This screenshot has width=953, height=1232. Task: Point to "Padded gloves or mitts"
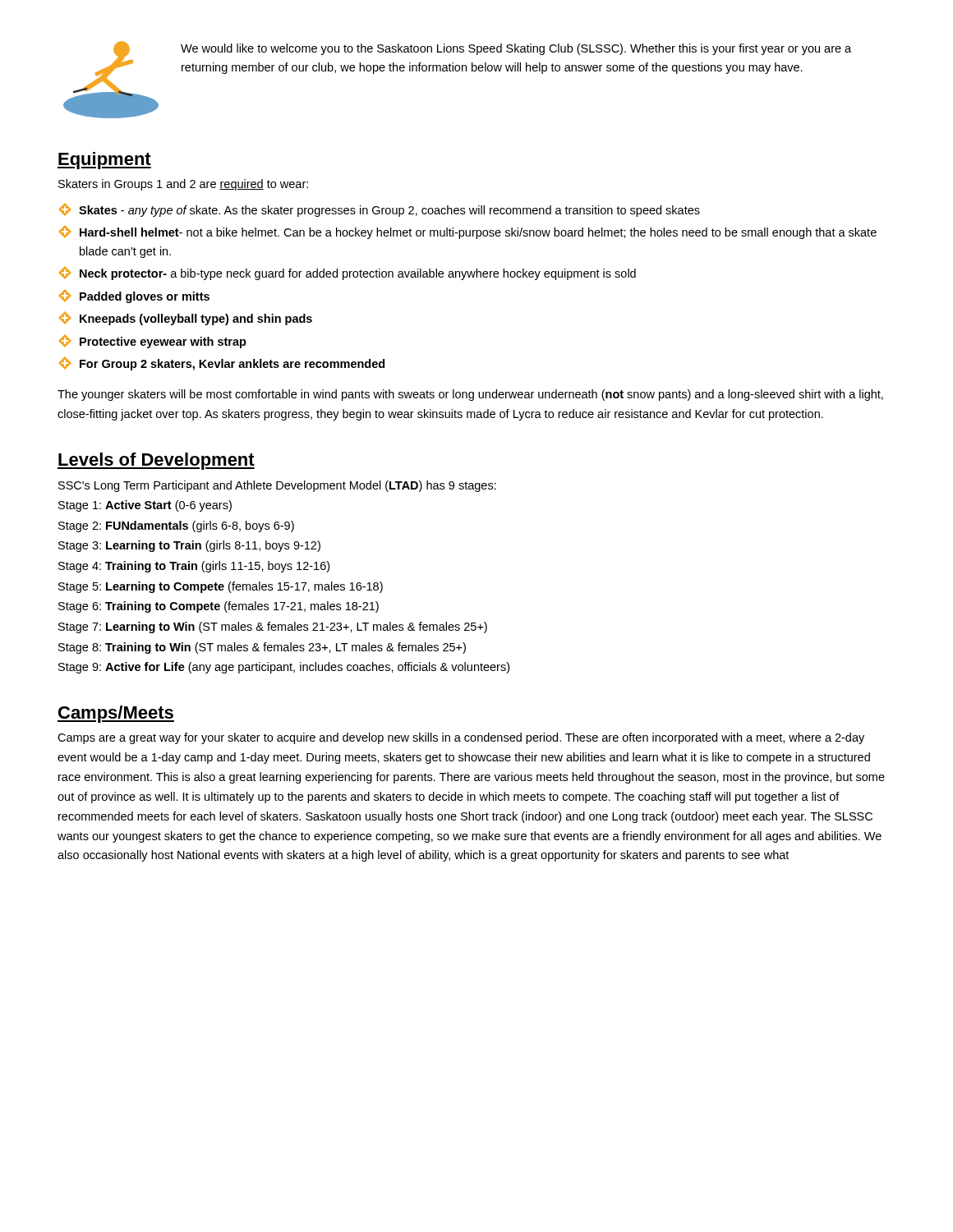134,297
